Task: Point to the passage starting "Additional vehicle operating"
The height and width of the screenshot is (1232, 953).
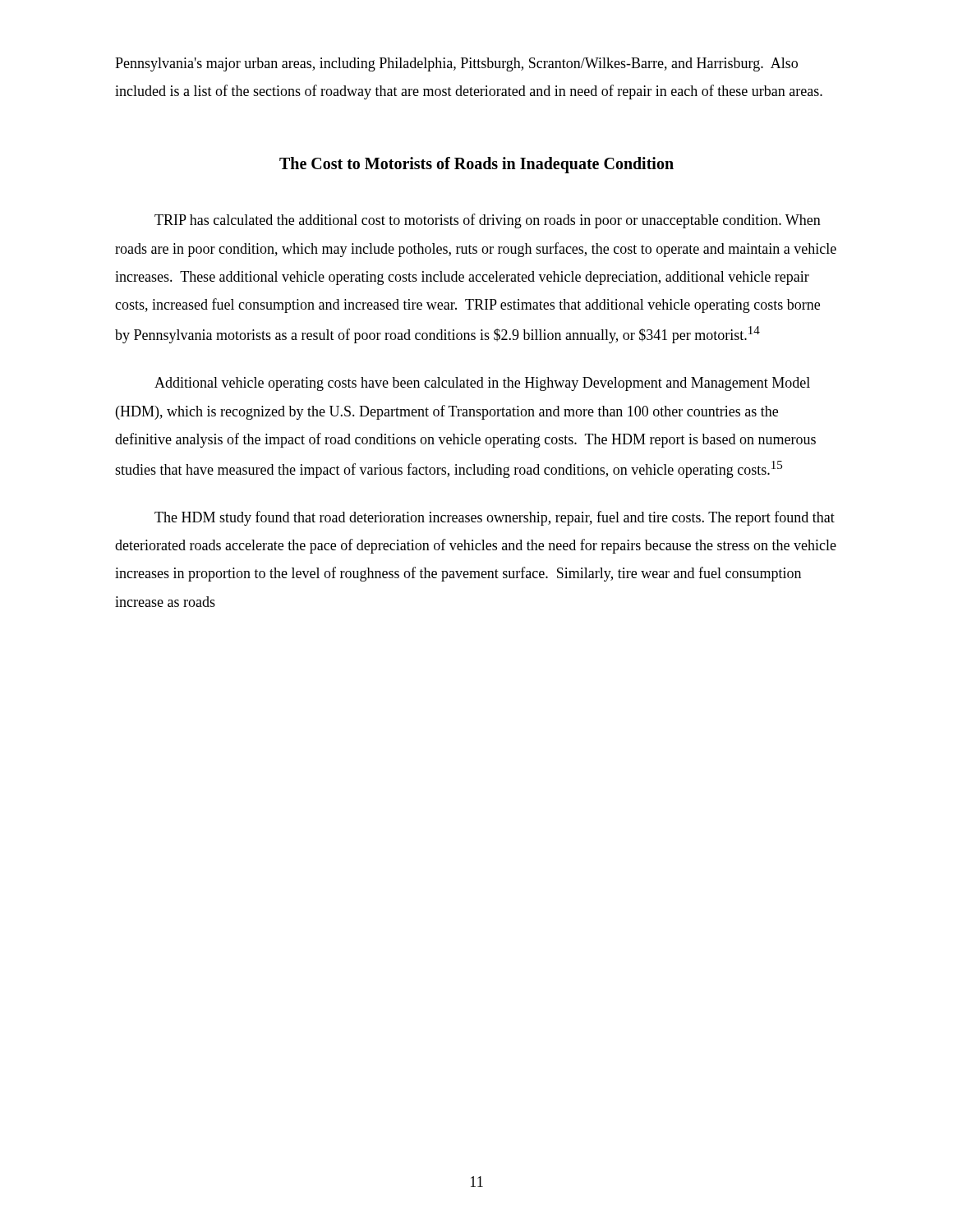Action: (466, 426)
